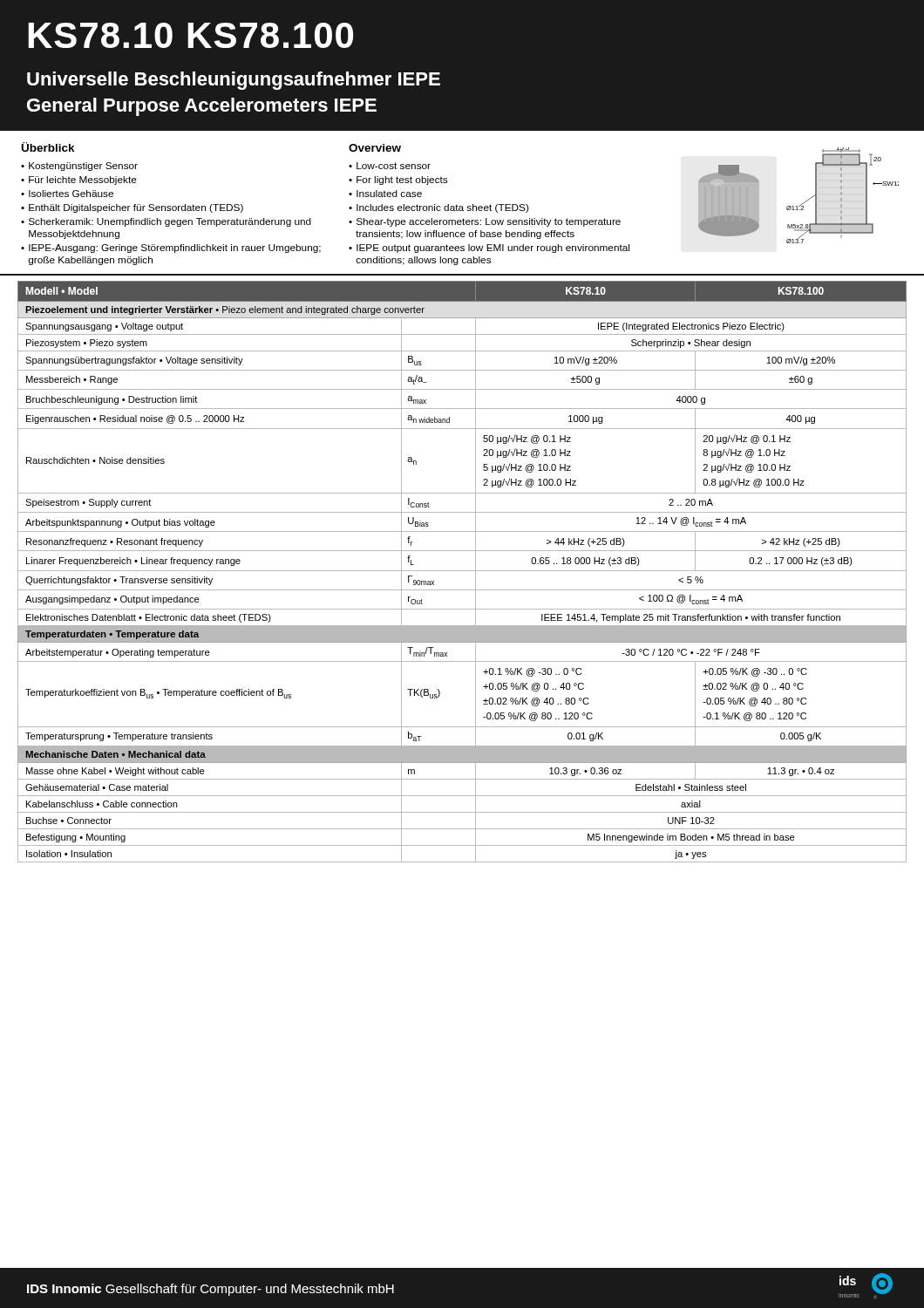
Task: Click on the block starting "•Includes electronic data sheet (TEDS)"
Action: 439,207
